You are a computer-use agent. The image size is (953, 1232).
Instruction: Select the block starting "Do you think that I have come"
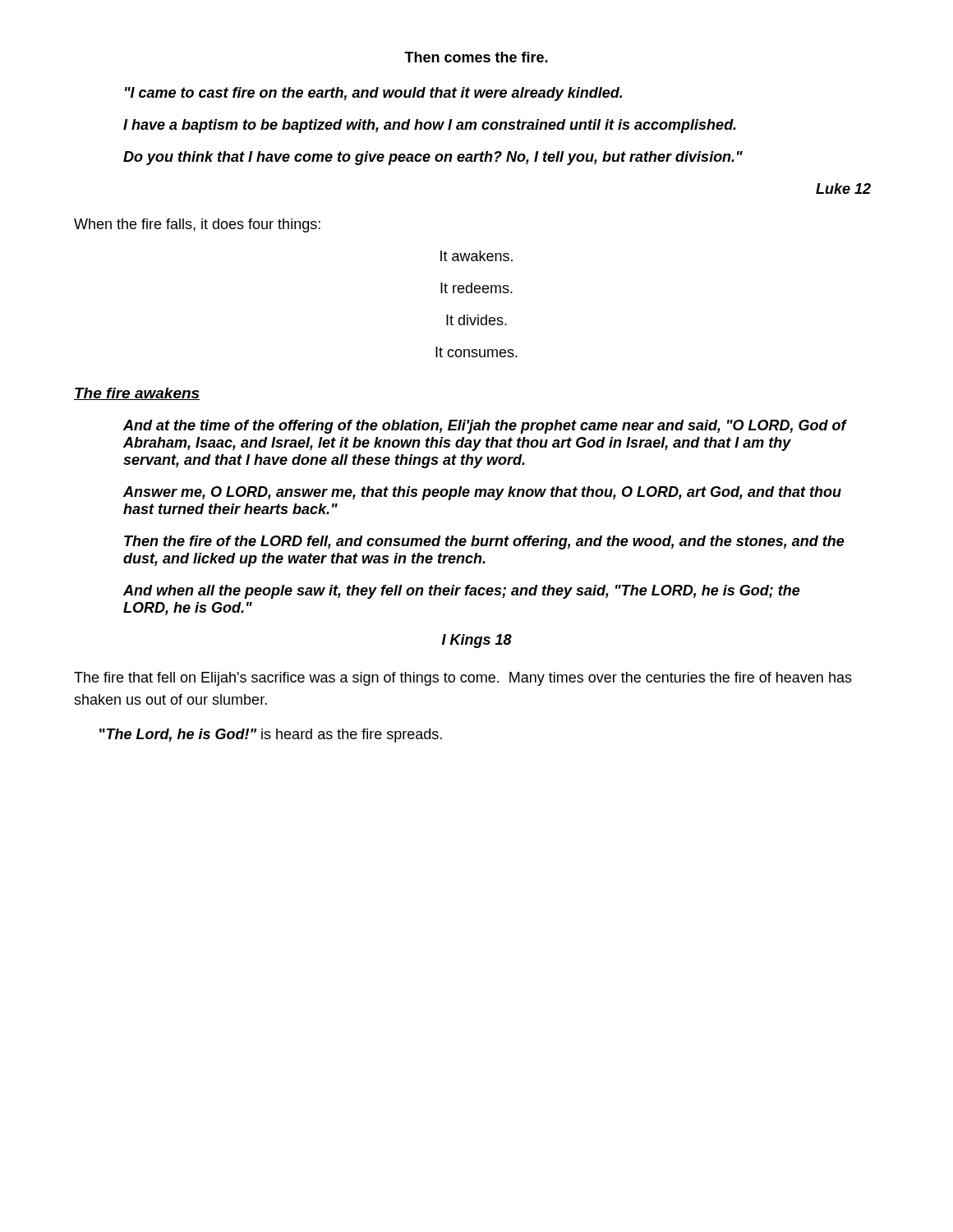433,157
